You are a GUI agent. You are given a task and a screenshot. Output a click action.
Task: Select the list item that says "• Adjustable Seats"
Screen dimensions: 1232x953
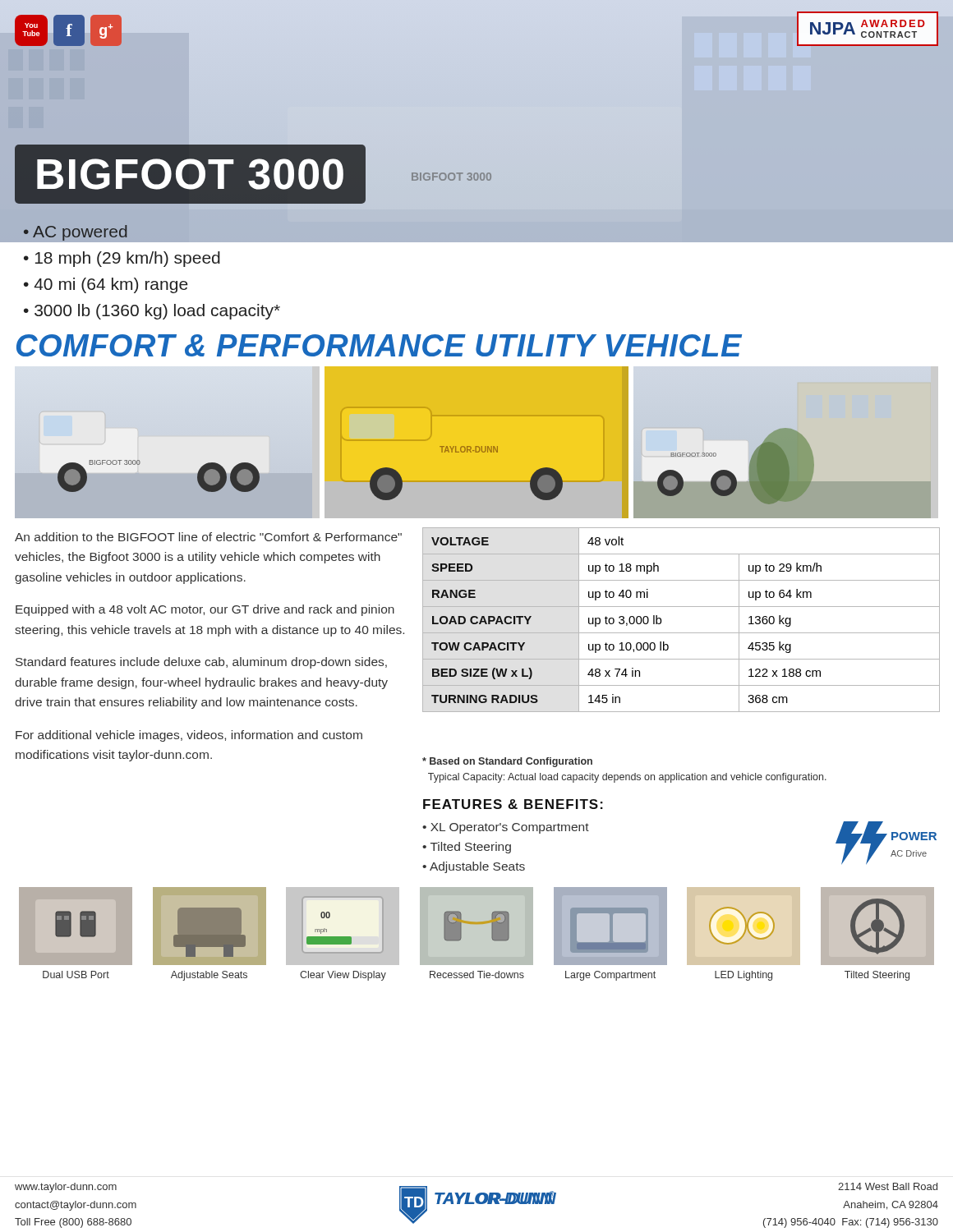click(474, 866)
